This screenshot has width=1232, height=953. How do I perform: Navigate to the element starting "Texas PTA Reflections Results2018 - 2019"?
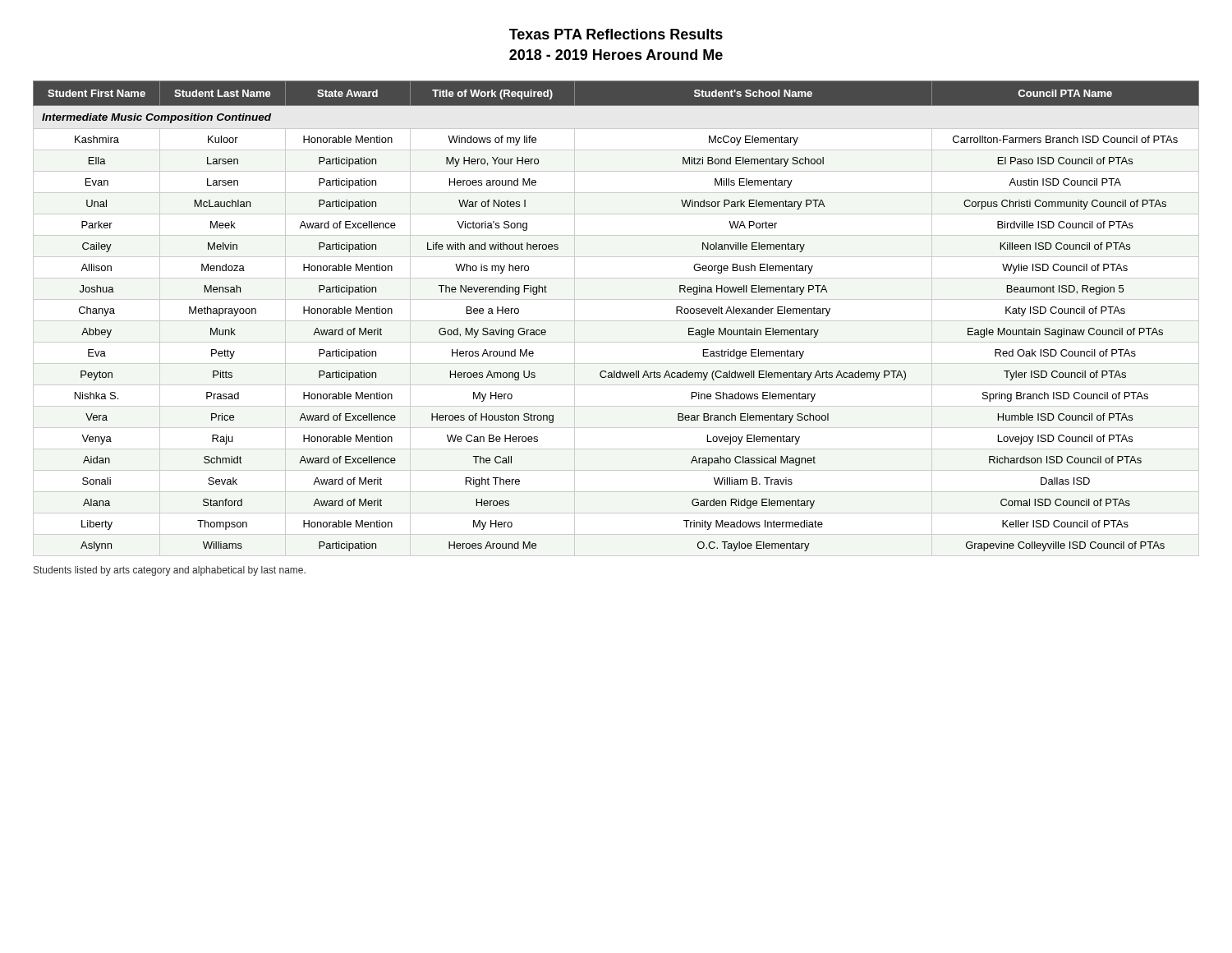tap(616, 45)
